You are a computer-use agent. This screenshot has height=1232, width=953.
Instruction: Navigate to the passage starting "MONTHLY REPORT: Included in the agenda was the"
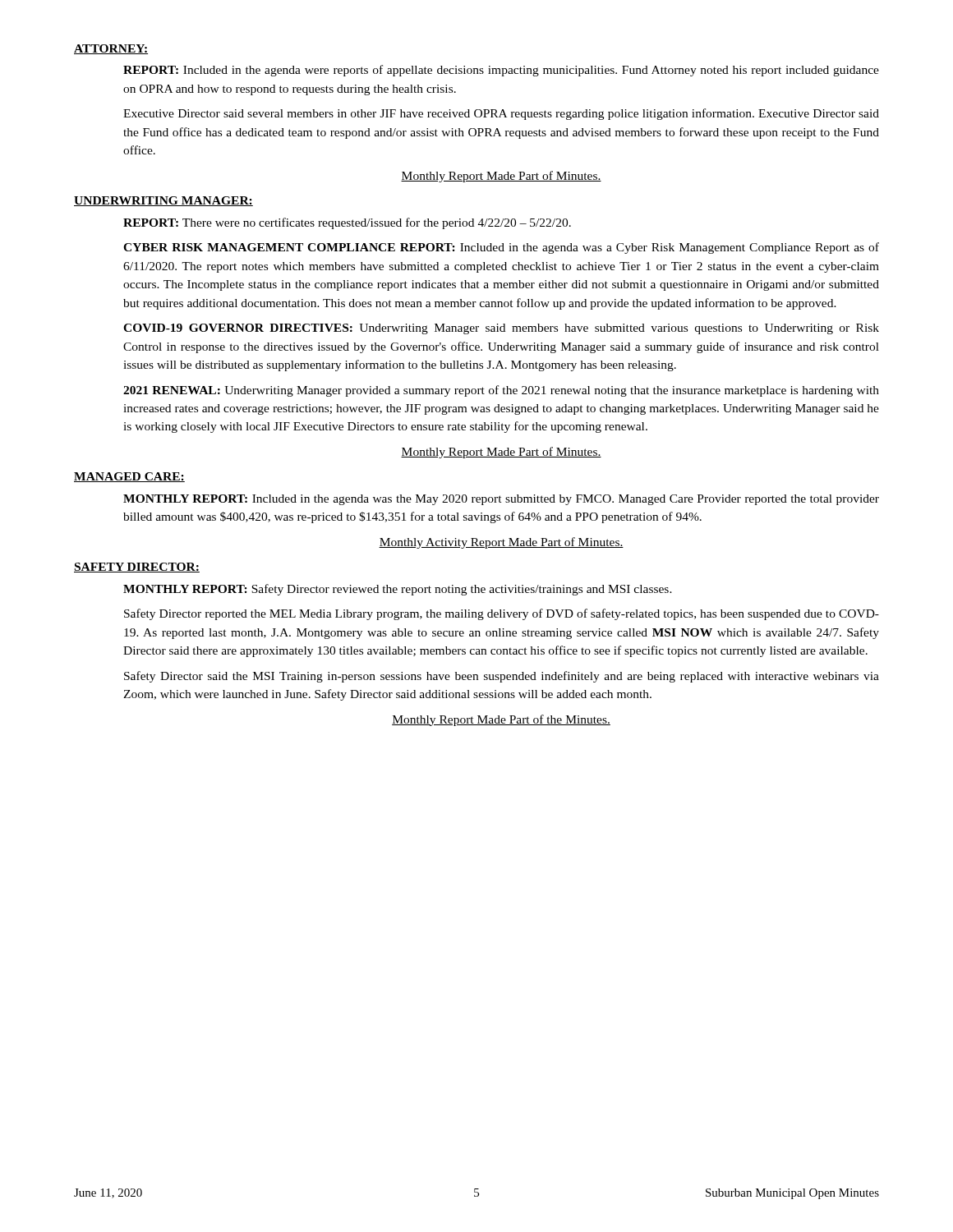501,520
